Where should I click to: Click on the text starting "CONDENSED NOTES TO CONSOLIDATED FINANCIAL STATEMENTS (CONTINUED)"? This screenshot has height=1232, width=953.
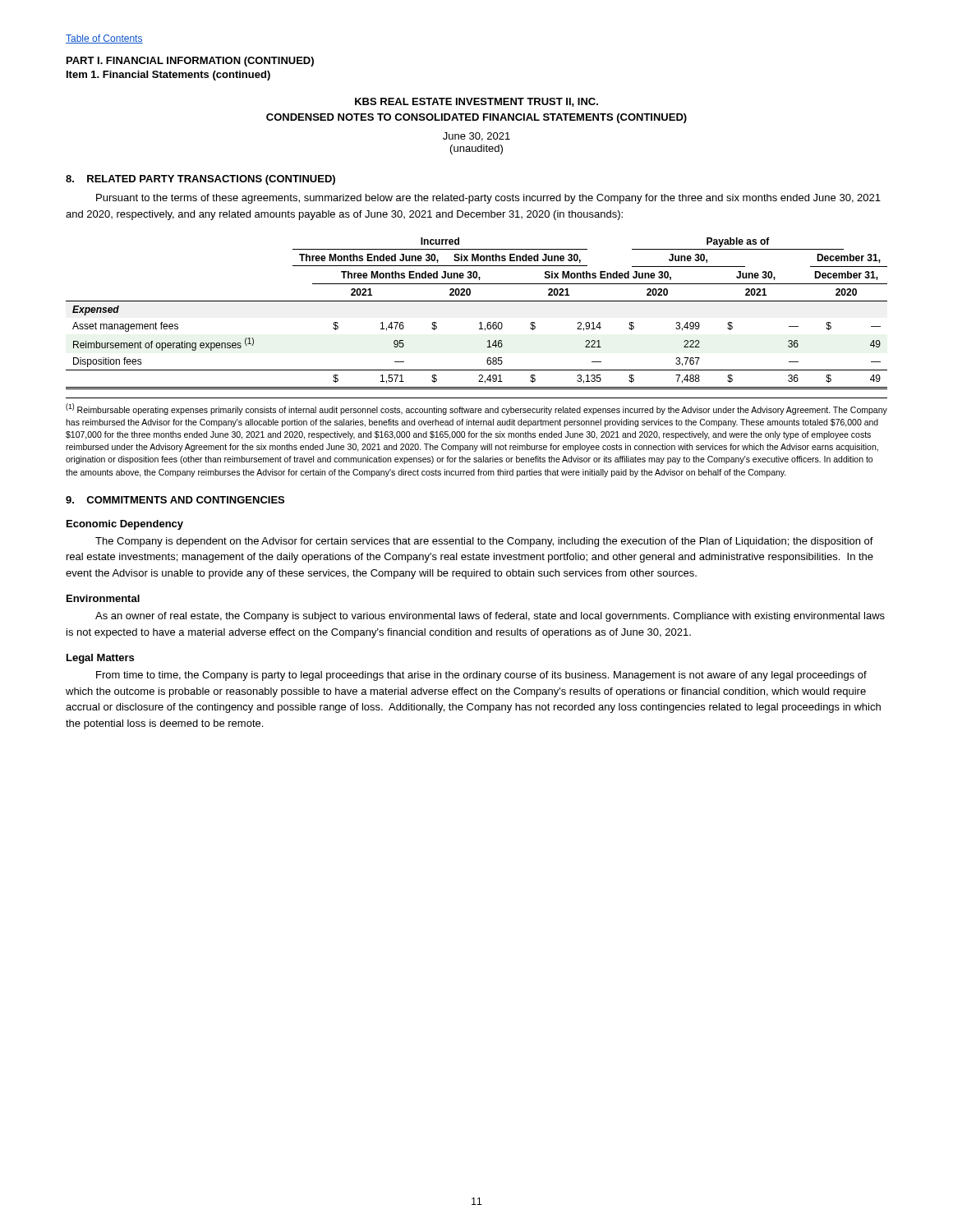(x=476, y=117)
